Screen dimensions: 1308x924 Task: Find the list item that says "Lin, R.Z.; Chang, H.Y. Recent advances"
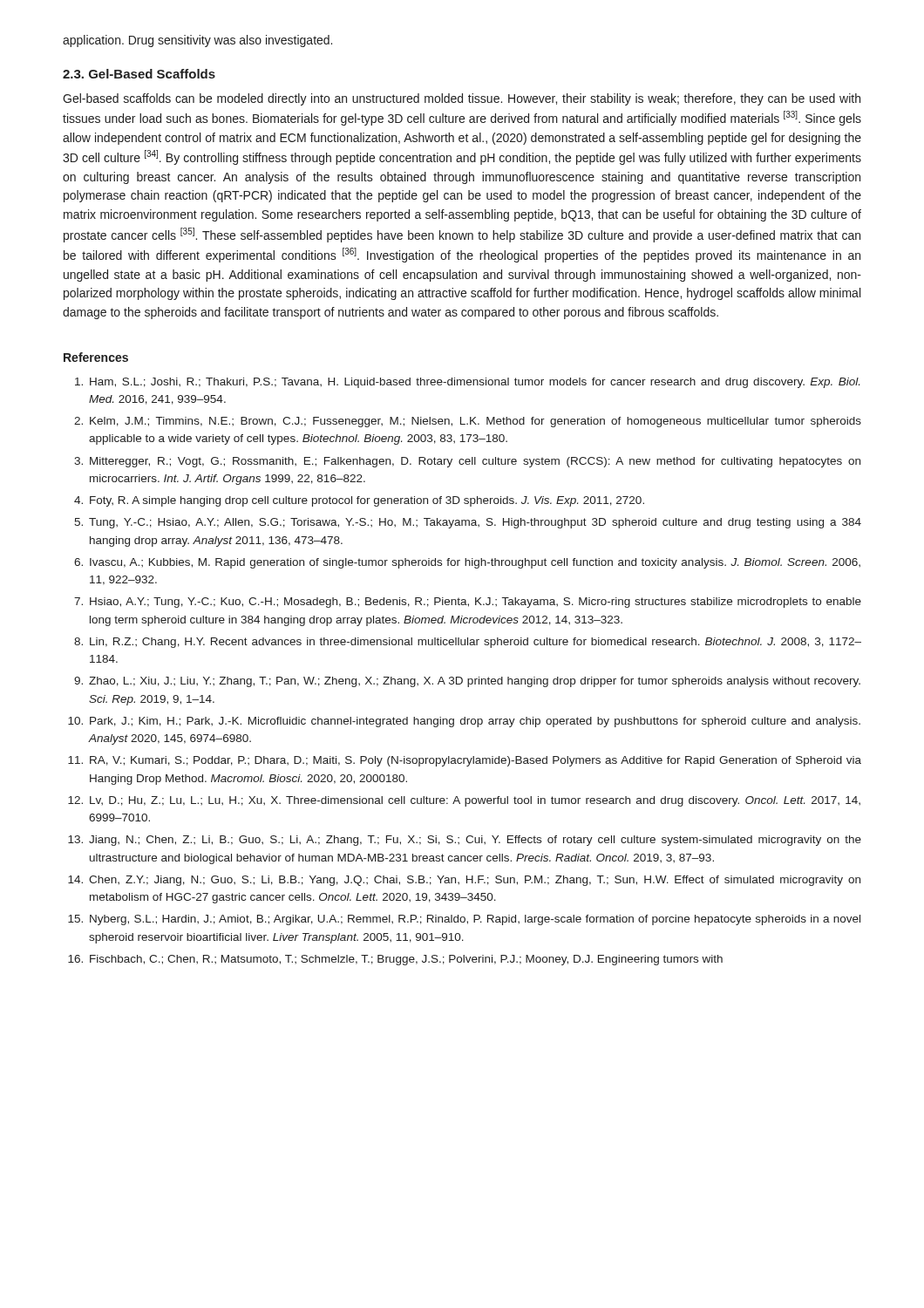[x=474, y=651]
